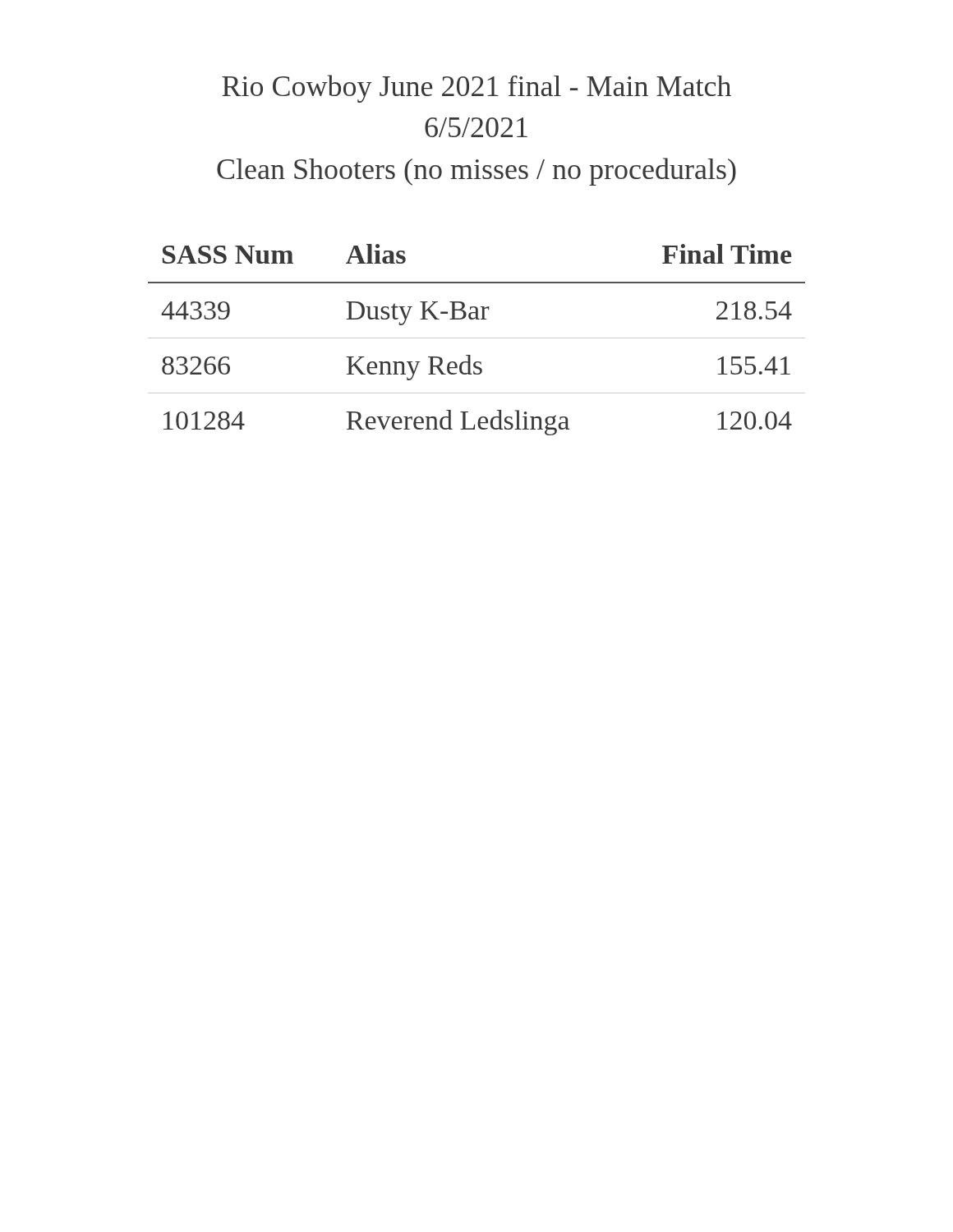Select the title that says "Rio Cowboy June 2021 final - Main"
Screen dimensions: 1232x953
(476, 128)
